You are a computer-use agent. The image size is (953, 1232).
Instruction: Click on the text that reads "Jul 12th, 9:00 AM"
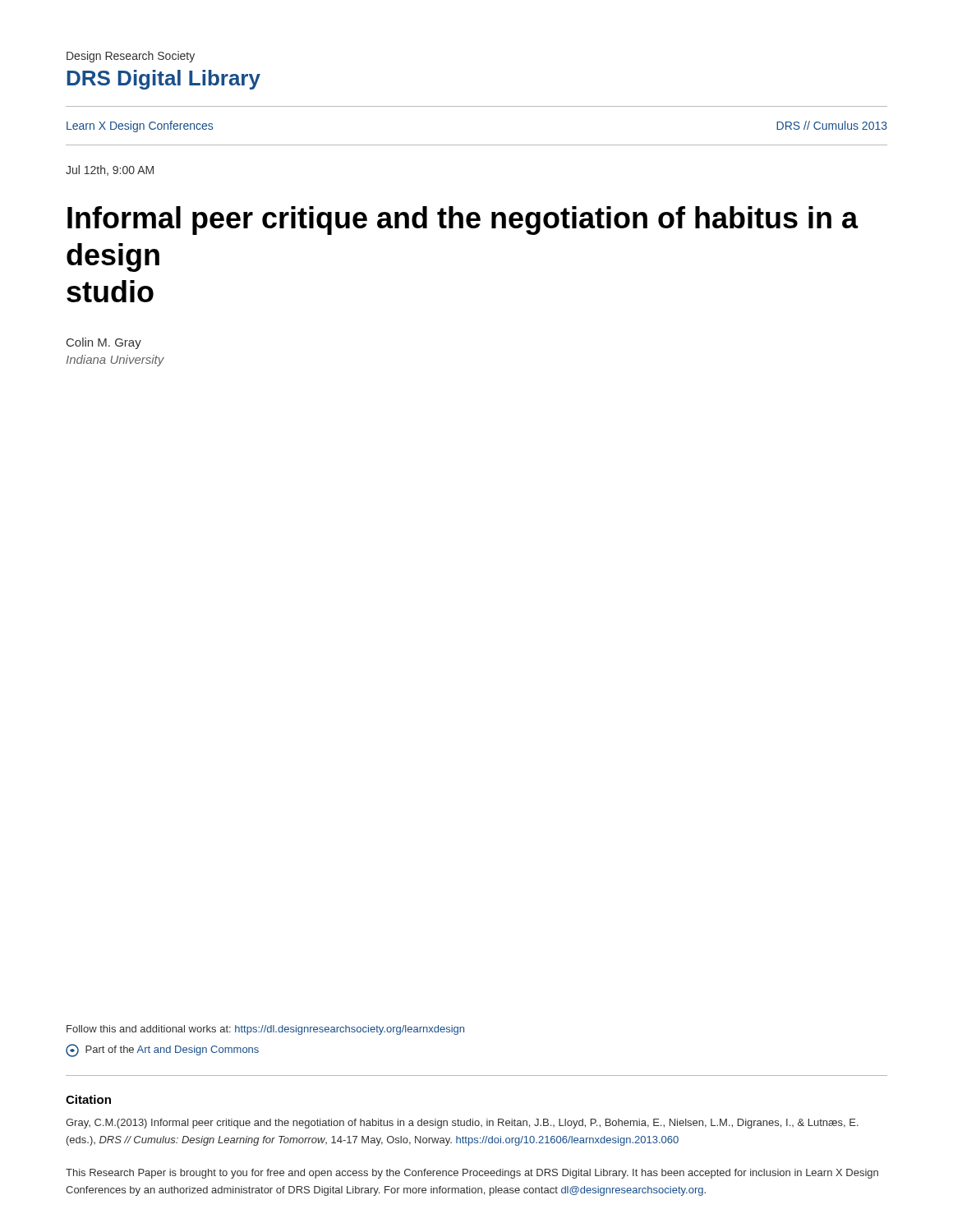(x=110, y=170)
